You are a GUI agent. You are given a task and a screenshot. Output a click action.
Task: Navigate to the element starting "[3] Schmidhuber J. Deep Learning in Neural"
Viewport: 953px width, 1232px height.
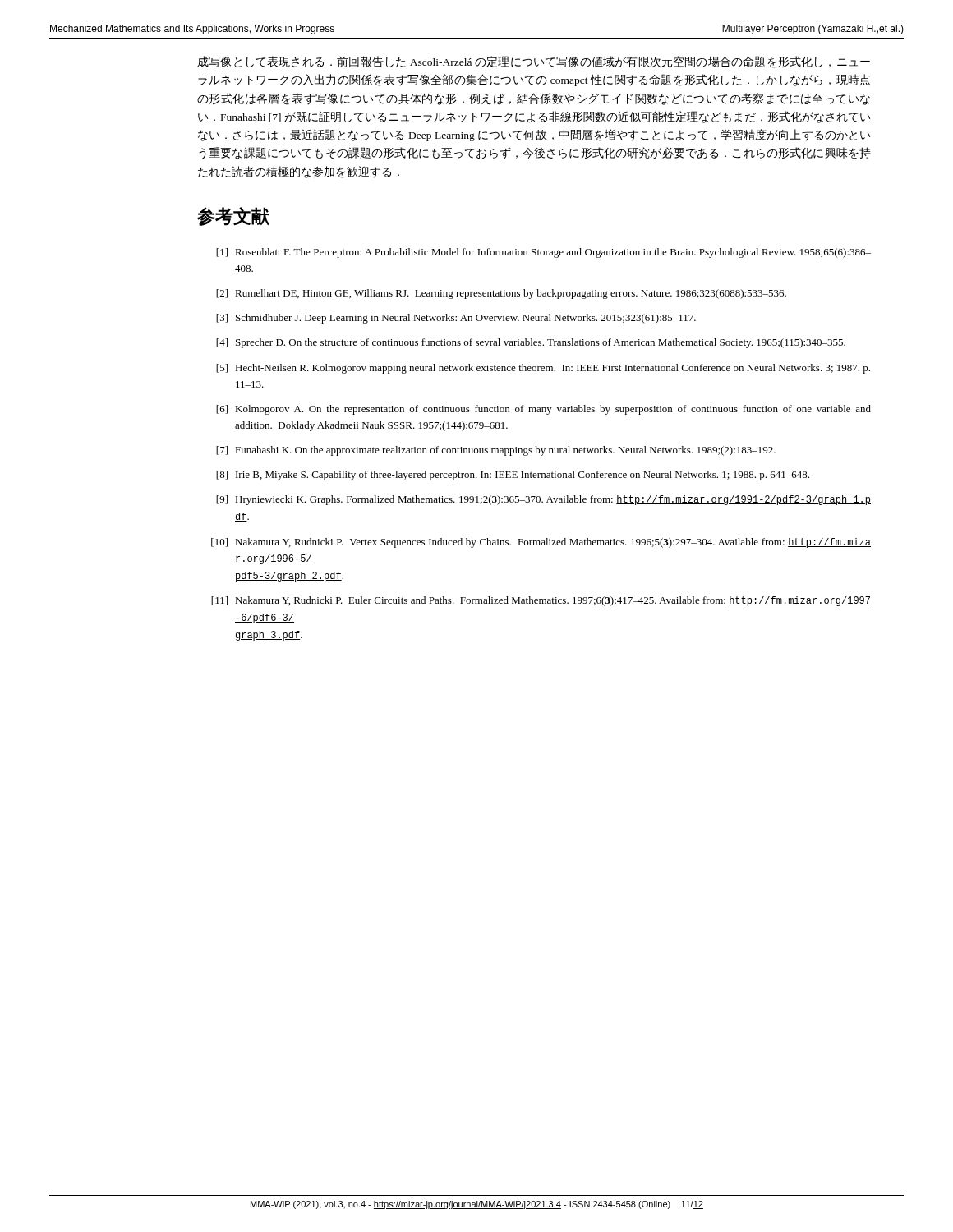(x=534, y=318)
